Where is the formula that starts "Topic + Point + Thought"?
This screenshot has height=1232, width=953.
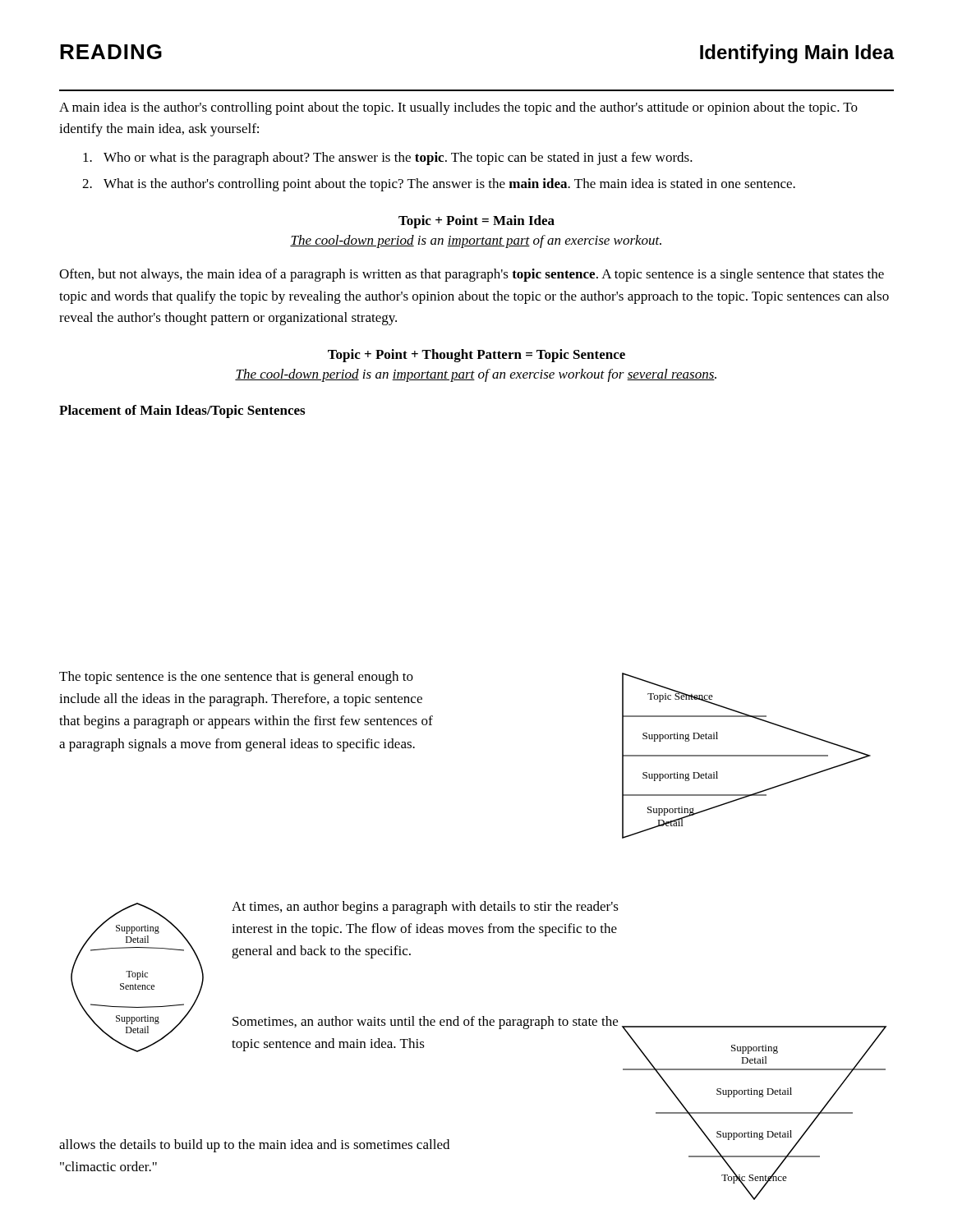click(476, 365)
